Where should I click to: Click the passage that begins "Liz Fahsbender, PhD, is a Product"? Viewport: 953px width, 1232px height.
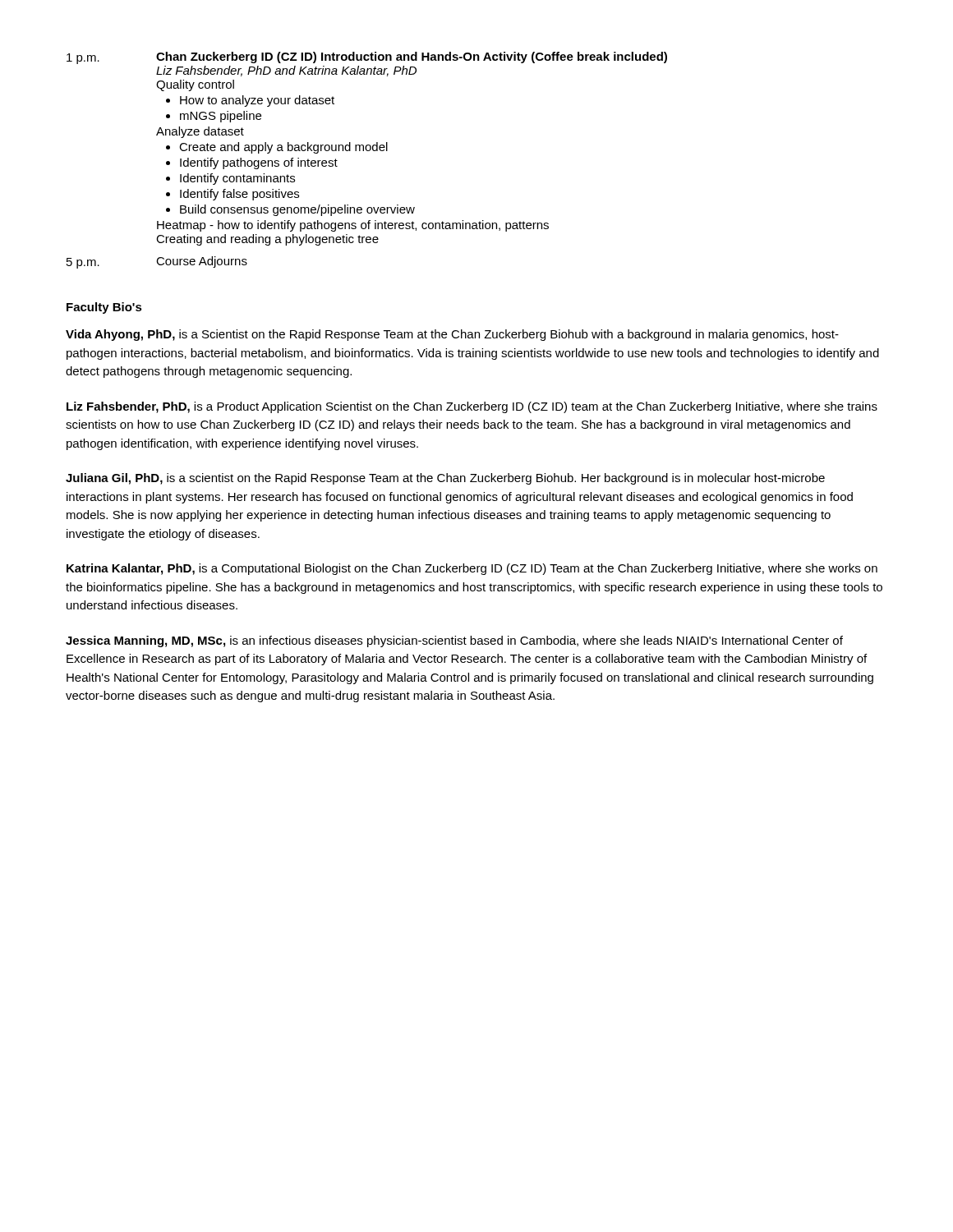tap(472, 424)
